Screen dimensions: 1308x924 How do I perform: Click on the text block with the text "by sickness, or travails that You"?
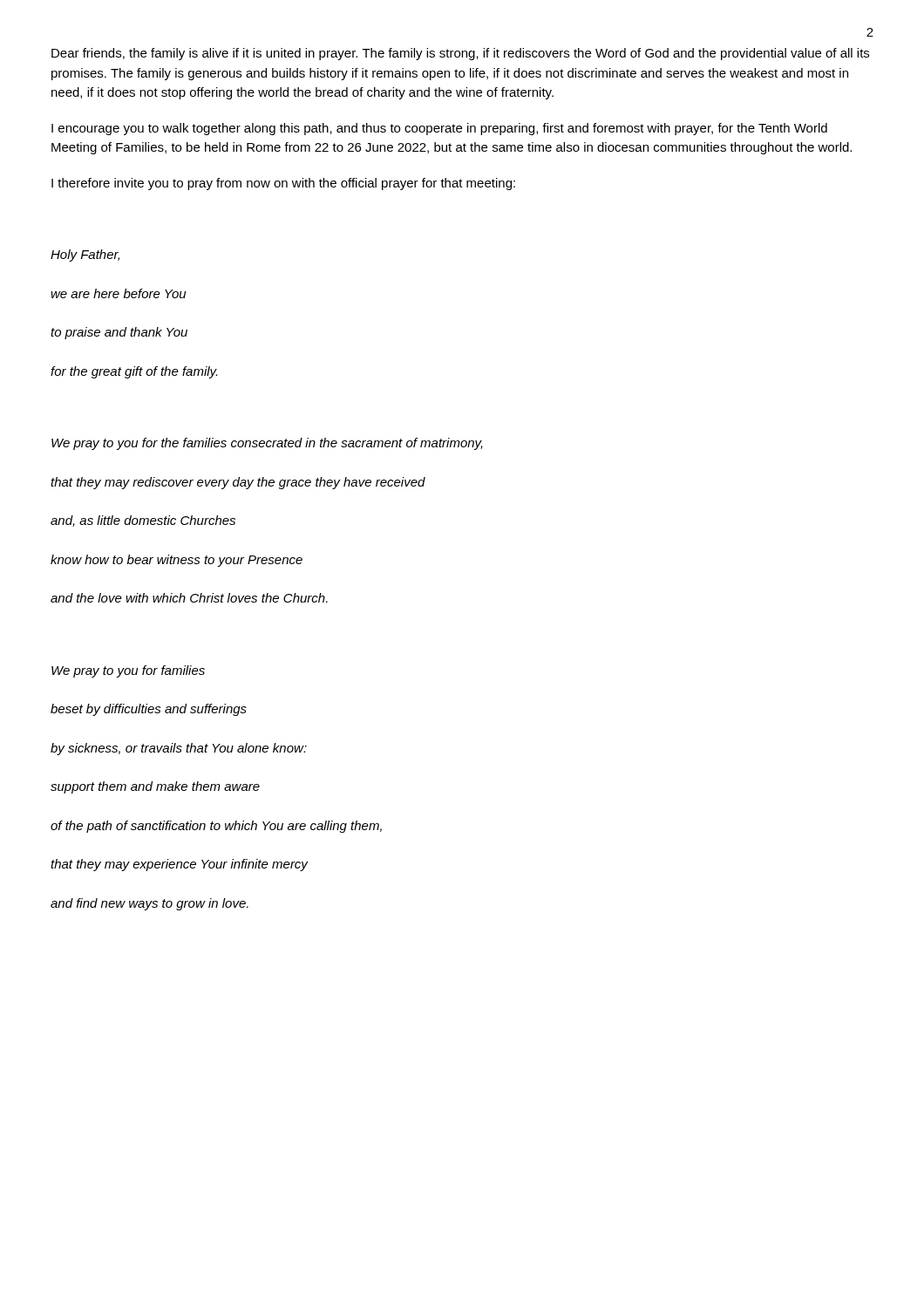pos(179,747)
